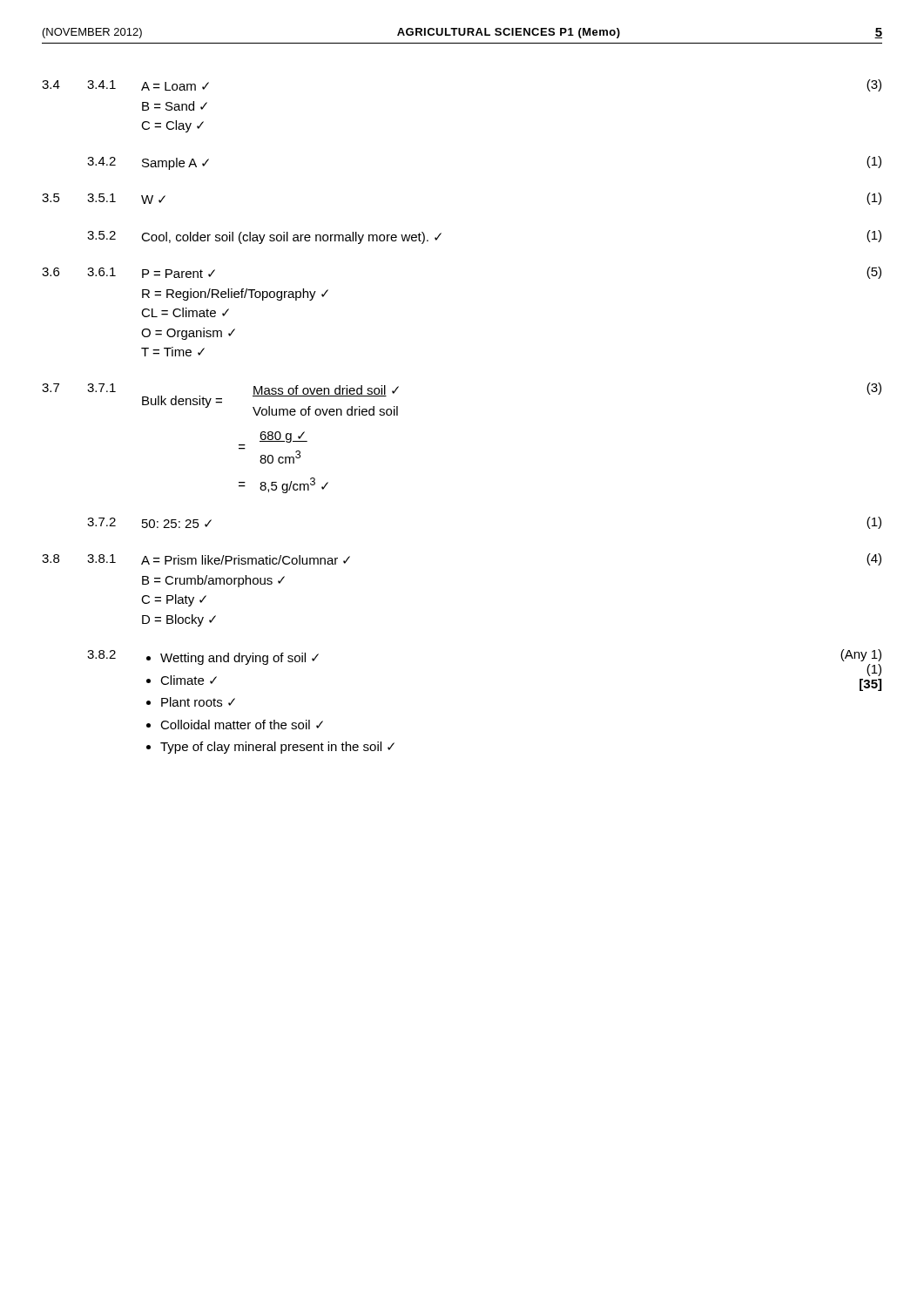Screen dimensions: 1307x924
Task: Find the block on this page that starts "3.7.2 50: 25:"
Action: point(101,522)
